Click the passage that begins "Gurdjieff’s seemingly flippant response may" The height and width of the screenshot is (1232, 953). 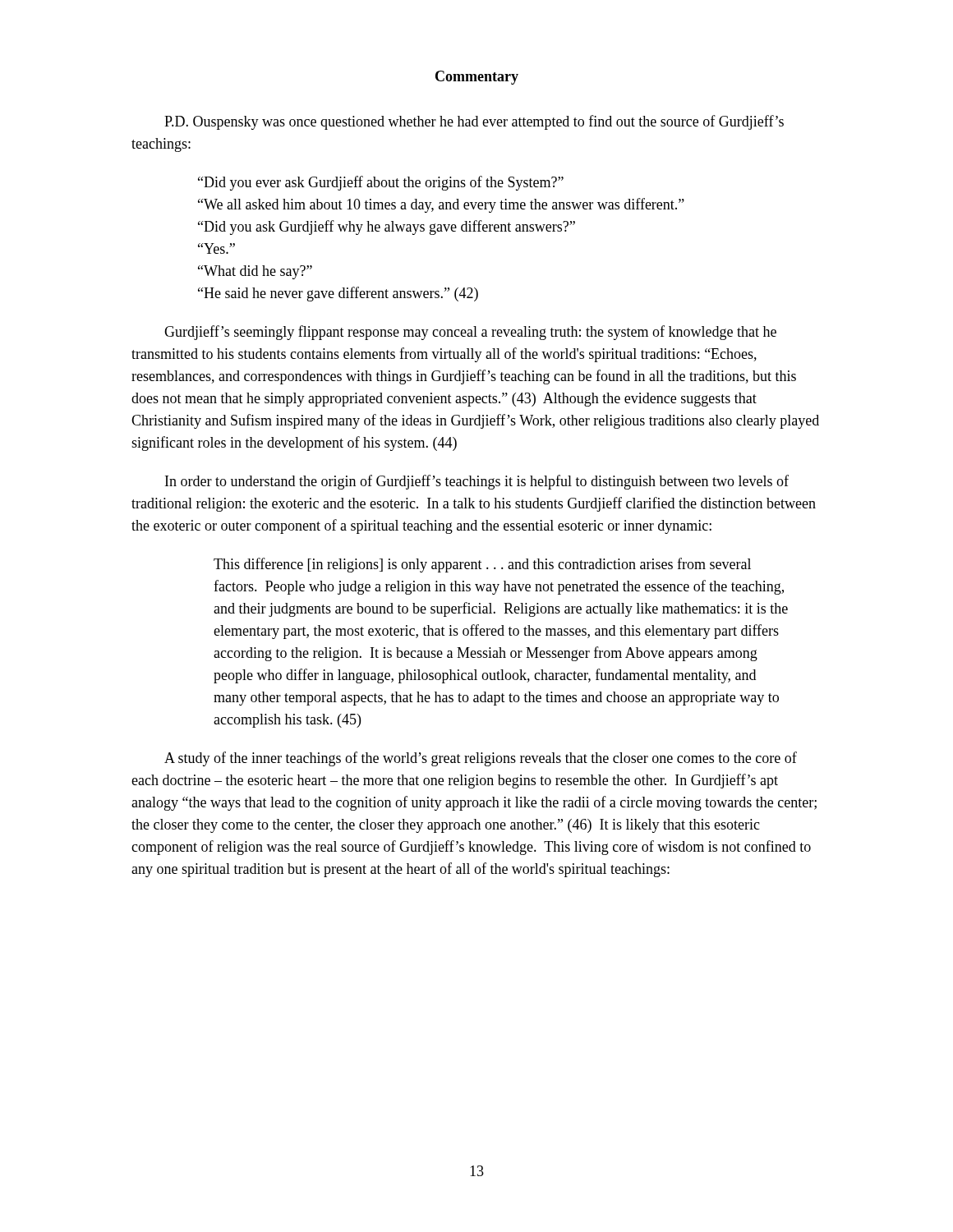point(475,387)
